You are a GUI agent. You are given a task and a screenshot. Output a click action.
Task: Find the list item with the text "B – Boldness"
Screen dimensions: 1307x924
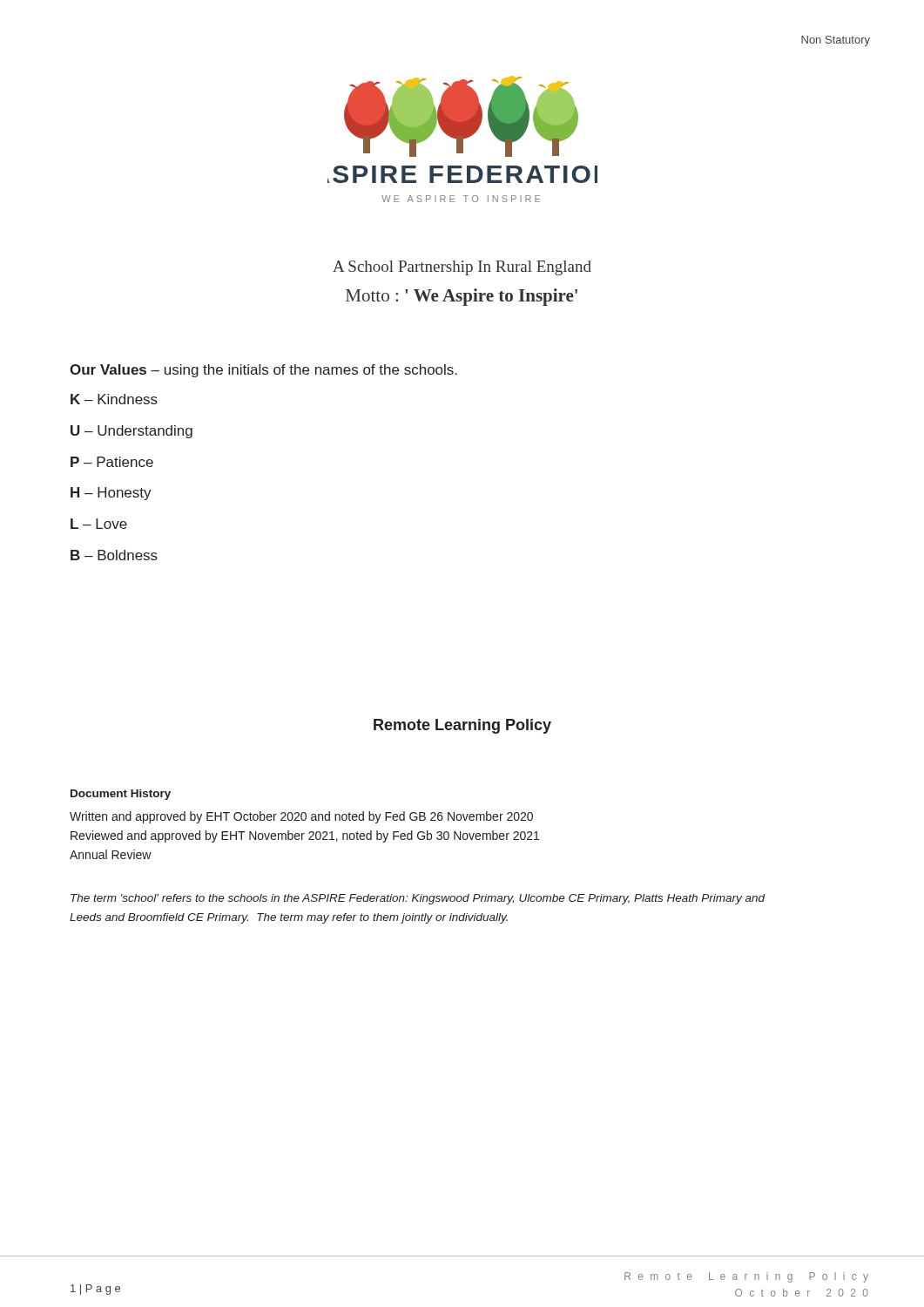click(114, 555)
